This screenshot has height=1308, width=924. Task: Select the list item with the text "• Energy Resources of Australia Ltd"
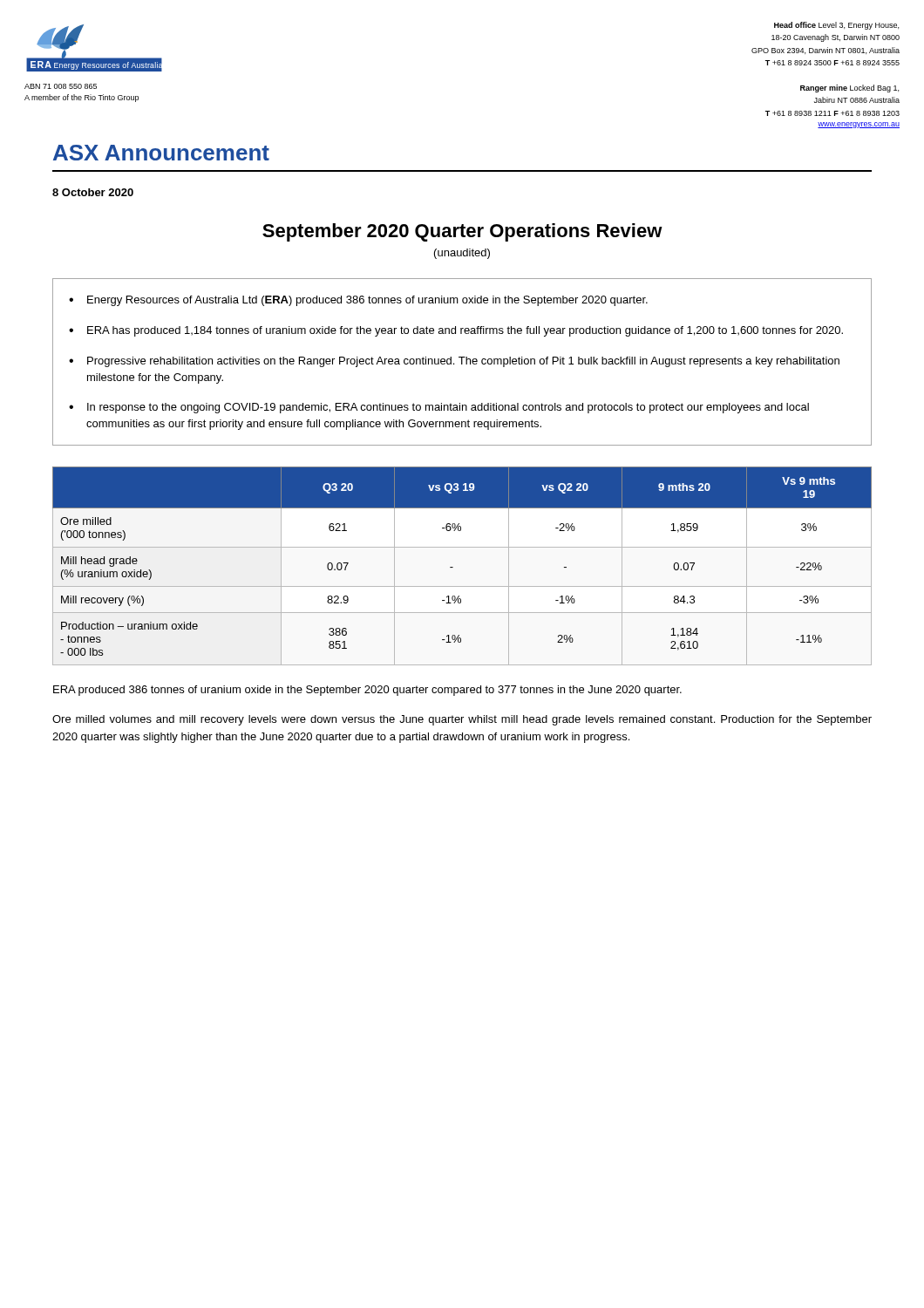pyautogui.click(x=462, y=300)
